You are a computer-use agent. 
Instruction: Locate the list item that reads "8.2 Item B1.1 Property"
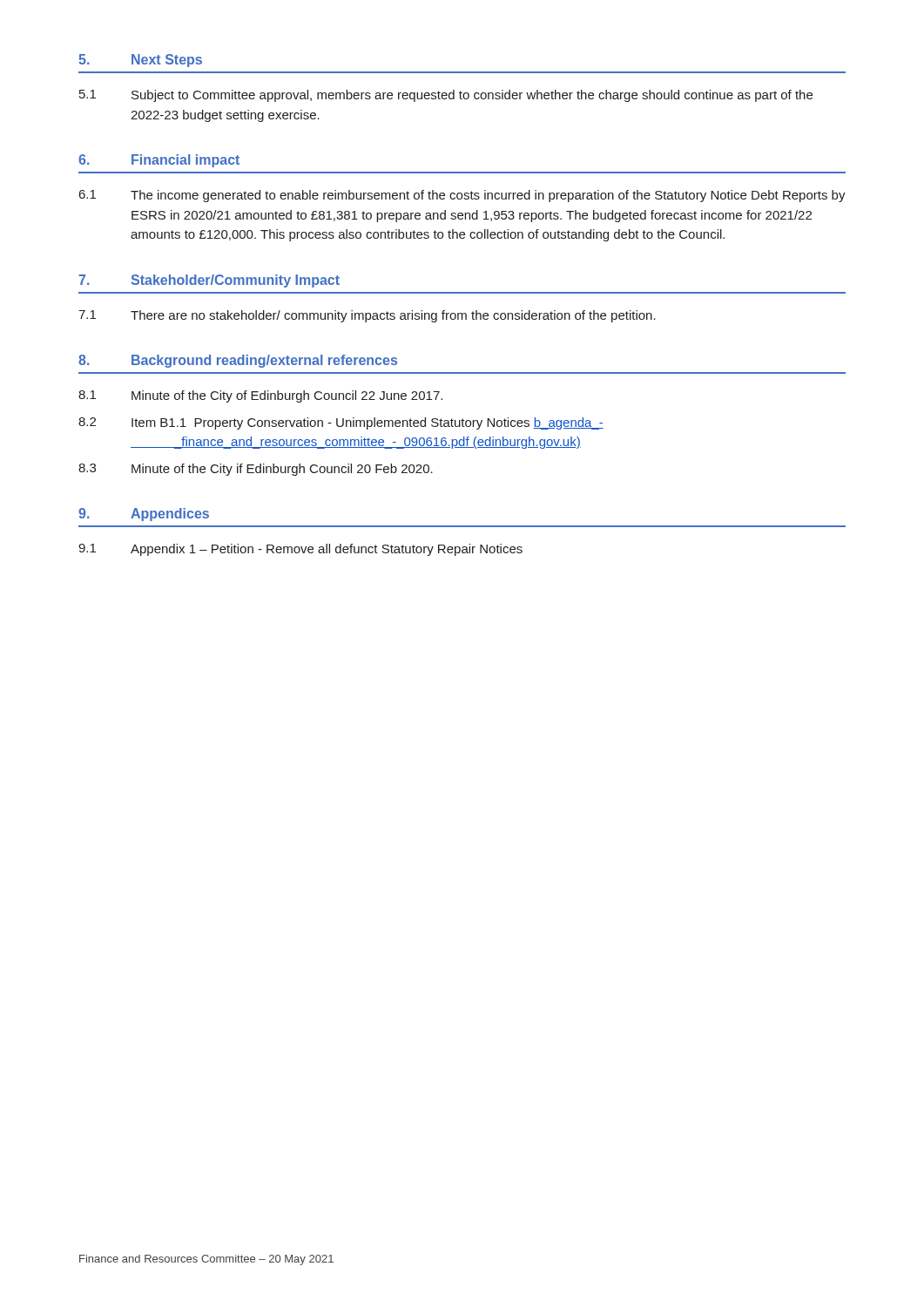pos(462,432)
